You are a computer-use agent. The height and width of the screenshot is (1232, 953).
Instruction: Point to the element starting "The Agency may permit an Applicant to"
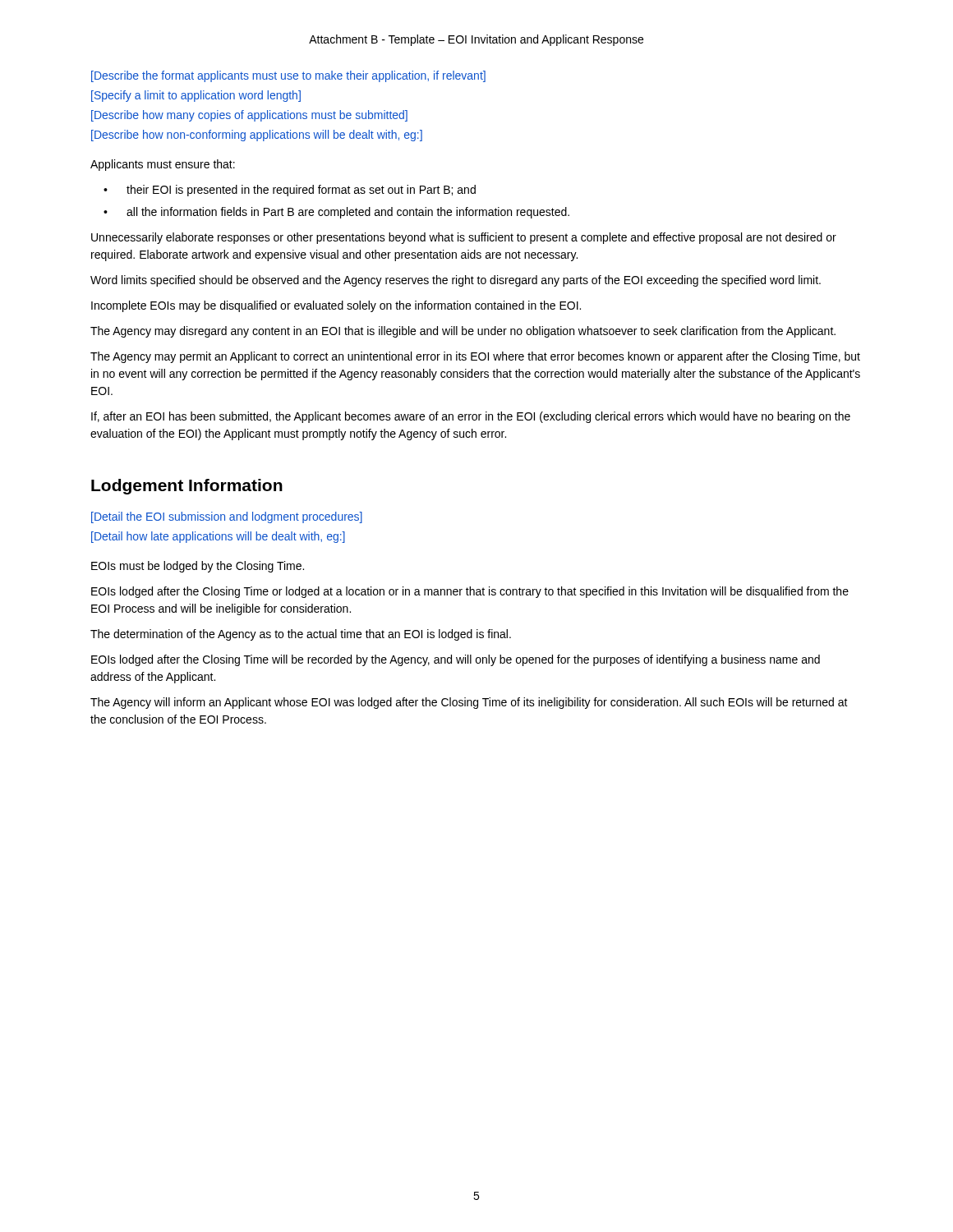[475, 374]
